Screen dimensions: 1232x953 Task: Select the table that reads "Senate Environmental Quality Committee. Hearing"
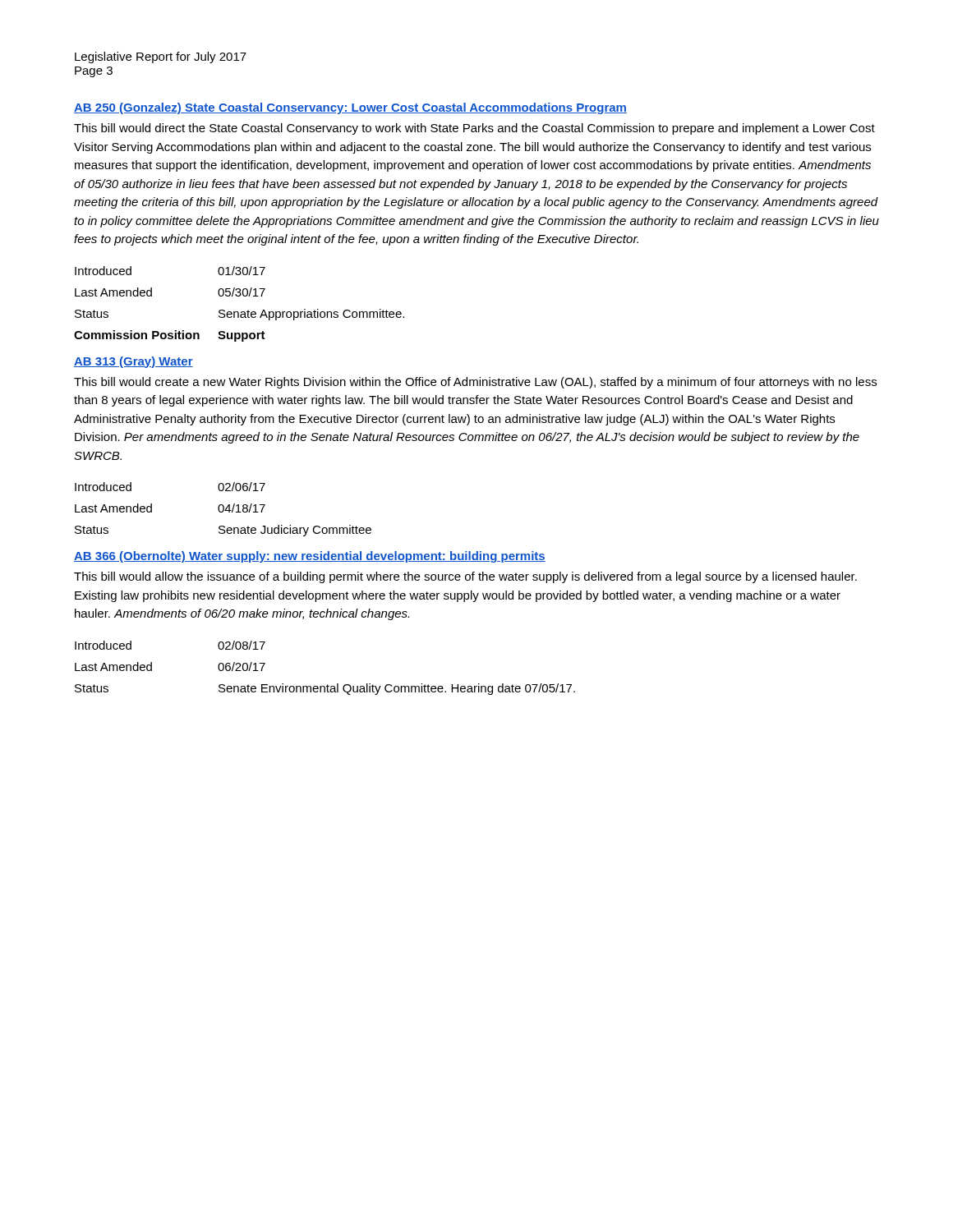[x=476, y=667]
